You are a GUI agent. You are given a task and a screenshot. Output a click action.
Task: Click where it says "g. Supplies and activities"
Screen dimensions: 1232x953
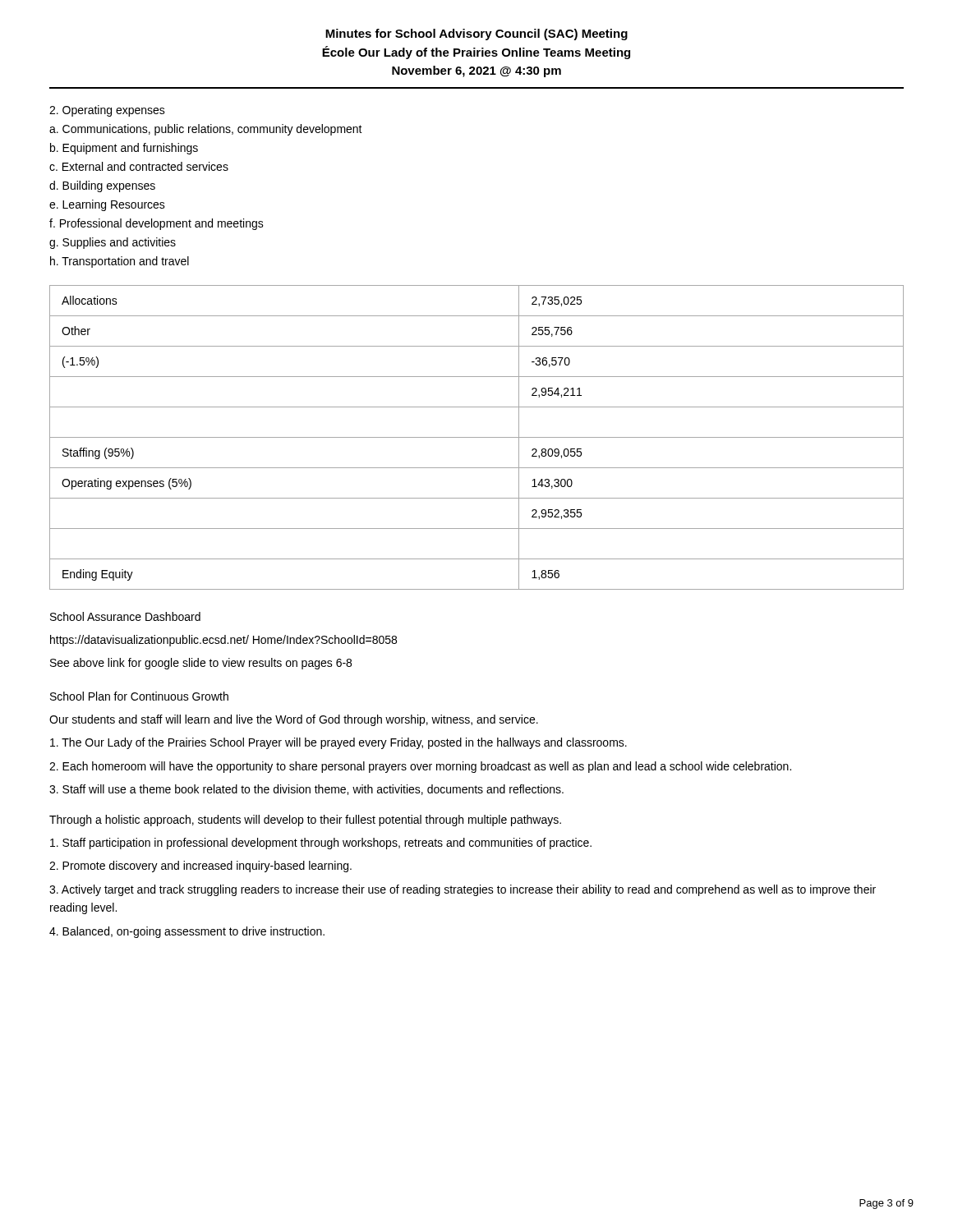tap(113, 242)
